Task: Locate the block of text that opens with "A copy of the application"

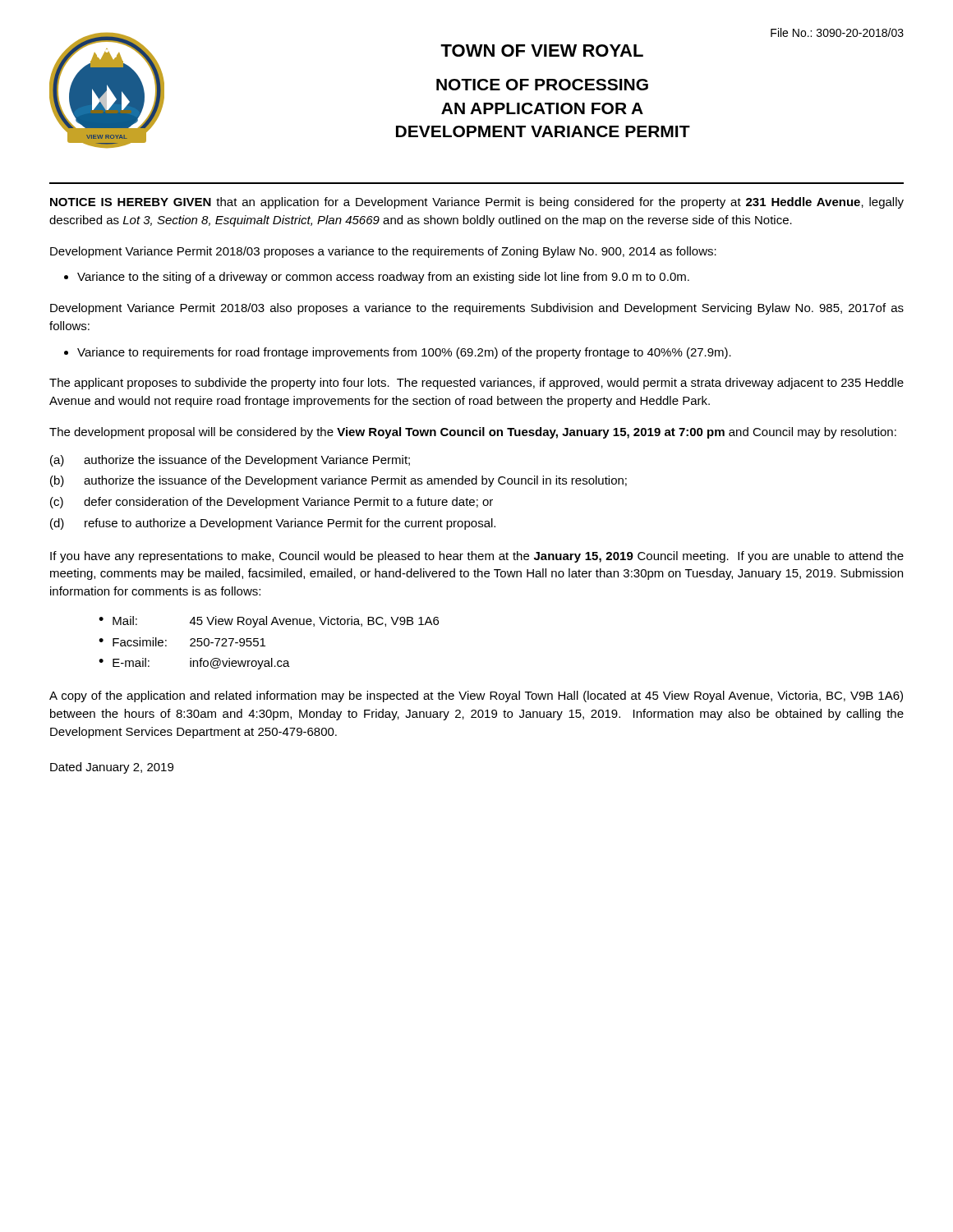Action: (x=476, y=713)
